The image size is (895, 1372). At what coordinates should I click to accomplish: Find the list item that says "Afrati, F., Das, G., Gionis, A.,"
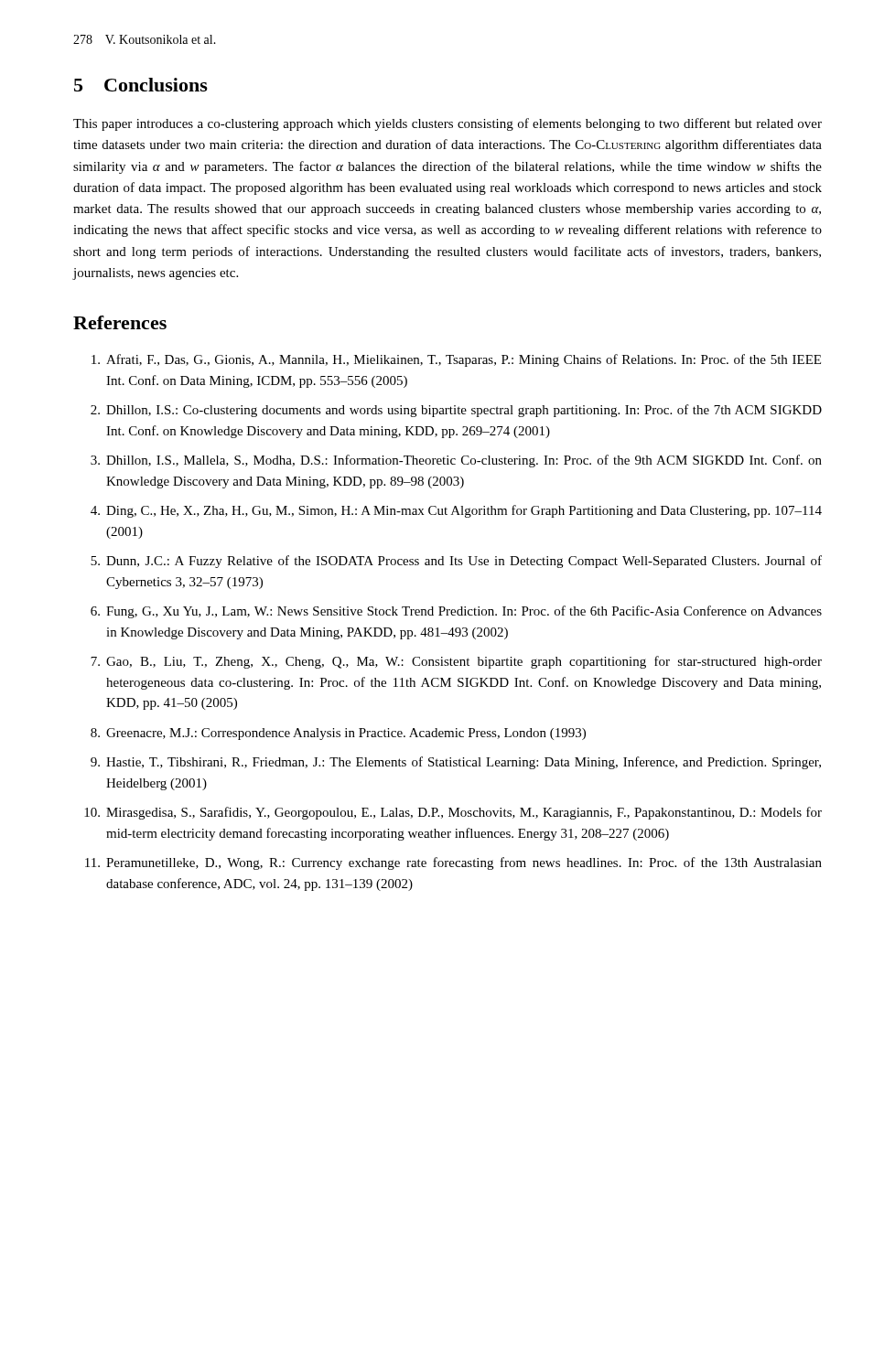click(448, 370)
